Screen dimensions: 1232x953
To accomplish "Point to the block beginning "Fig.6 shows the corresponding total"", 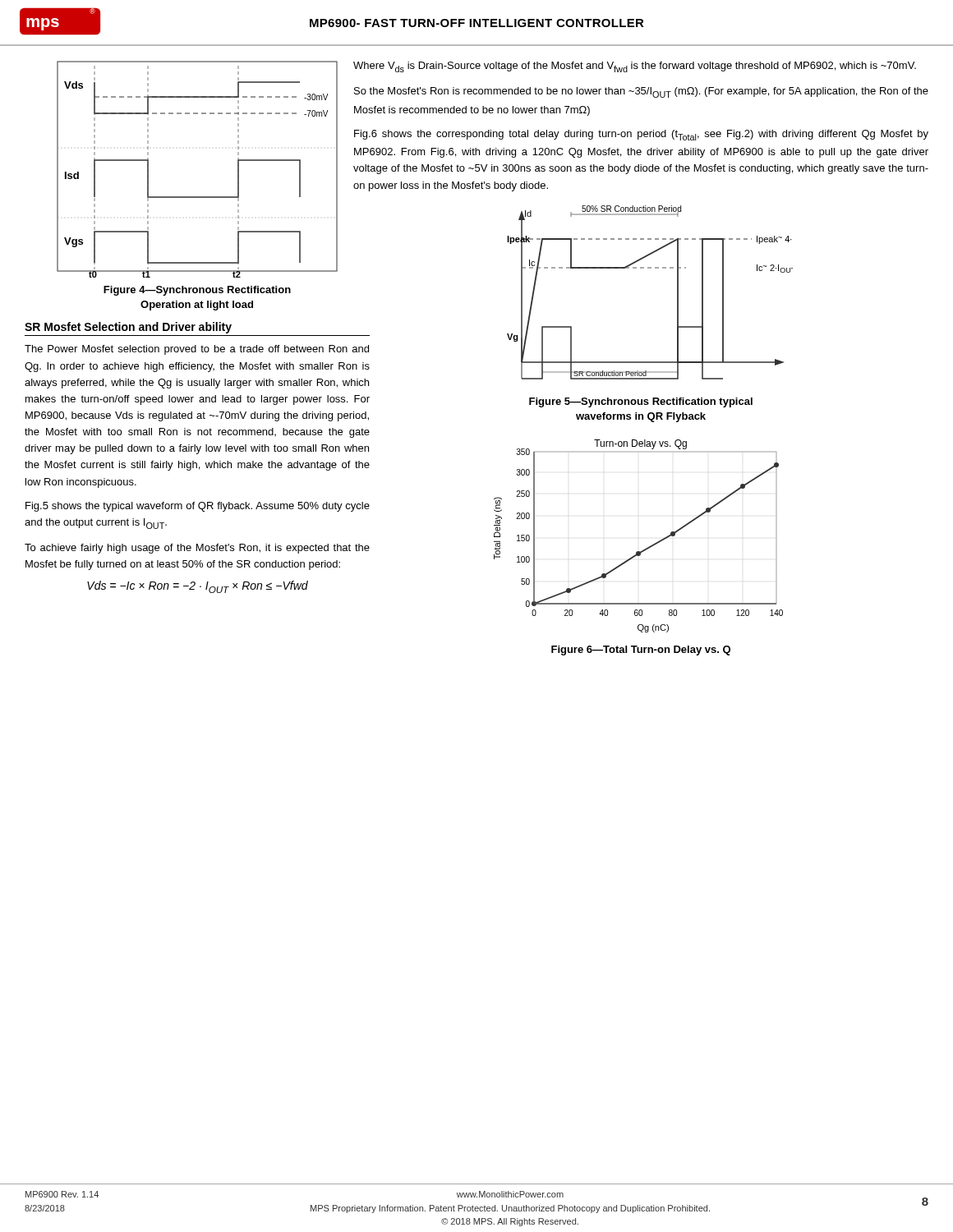I will tap(641, 159).
